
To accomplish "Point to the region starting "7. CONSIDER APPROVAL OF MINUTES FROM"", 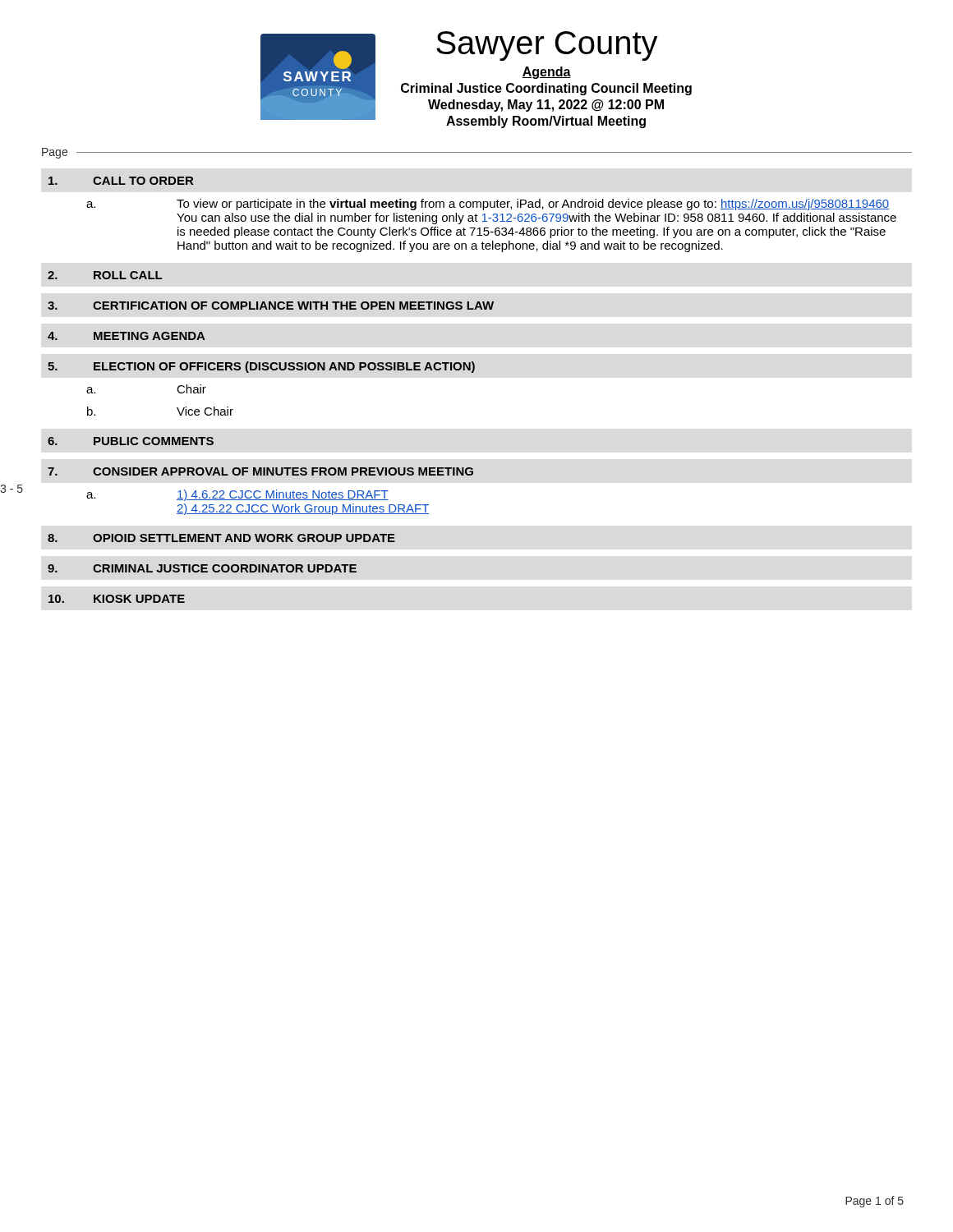I will point(261,471).
